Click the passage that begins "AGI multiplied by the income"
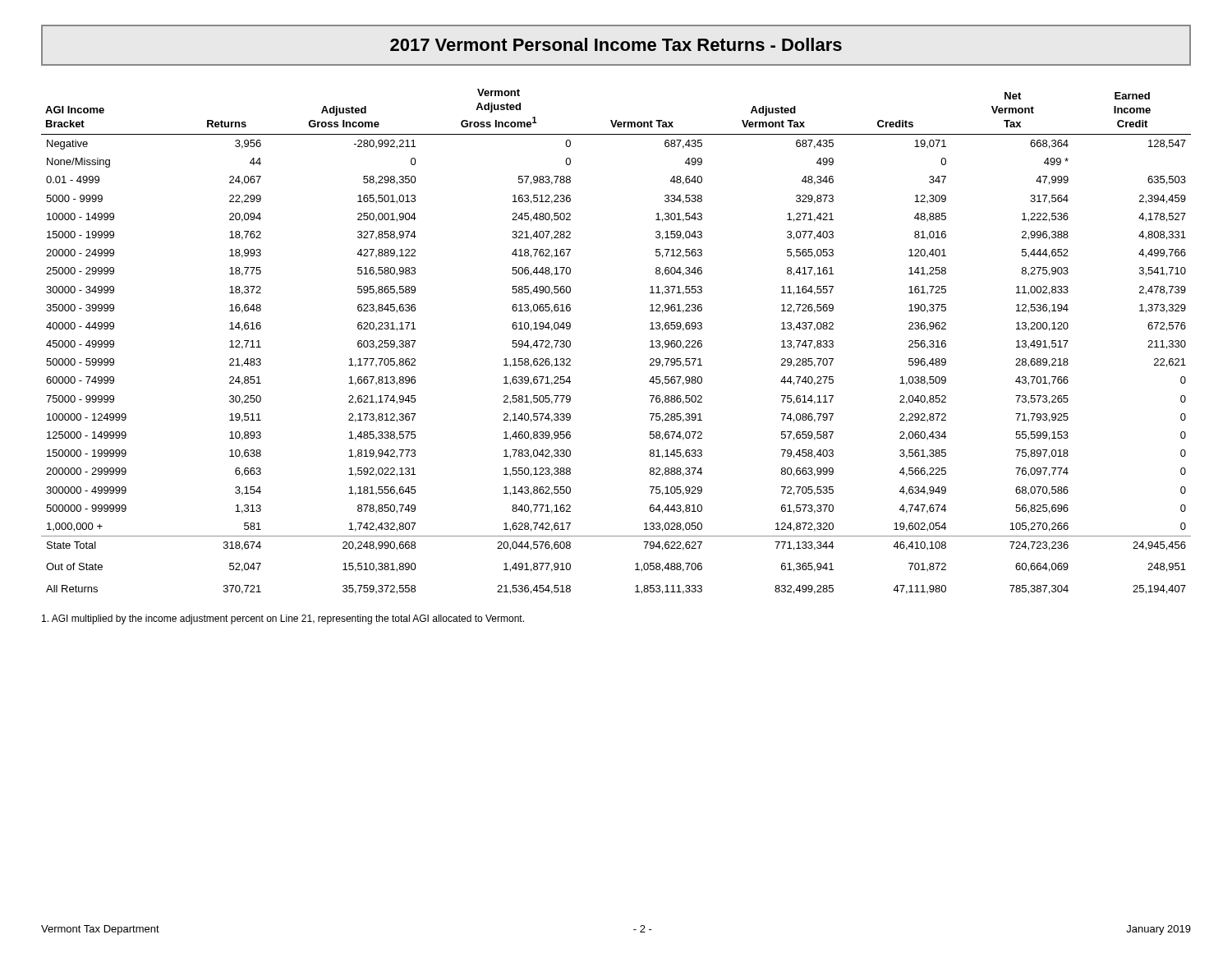This screenshot has width=1232, height=953. click(x=283, y=618)
